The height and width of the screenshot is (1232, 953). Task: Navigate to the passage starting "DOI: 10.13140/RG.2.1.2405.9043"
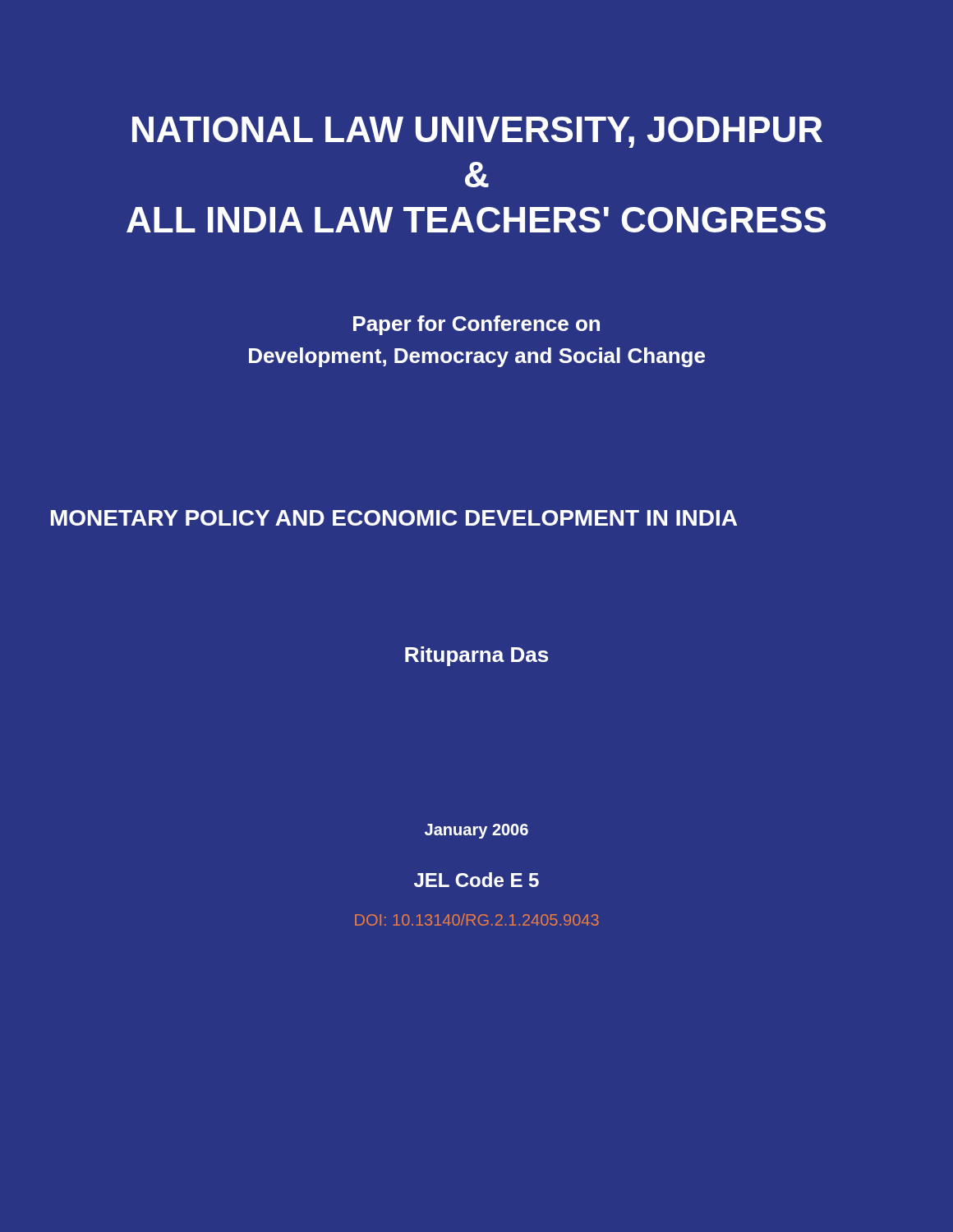(476, 920)
